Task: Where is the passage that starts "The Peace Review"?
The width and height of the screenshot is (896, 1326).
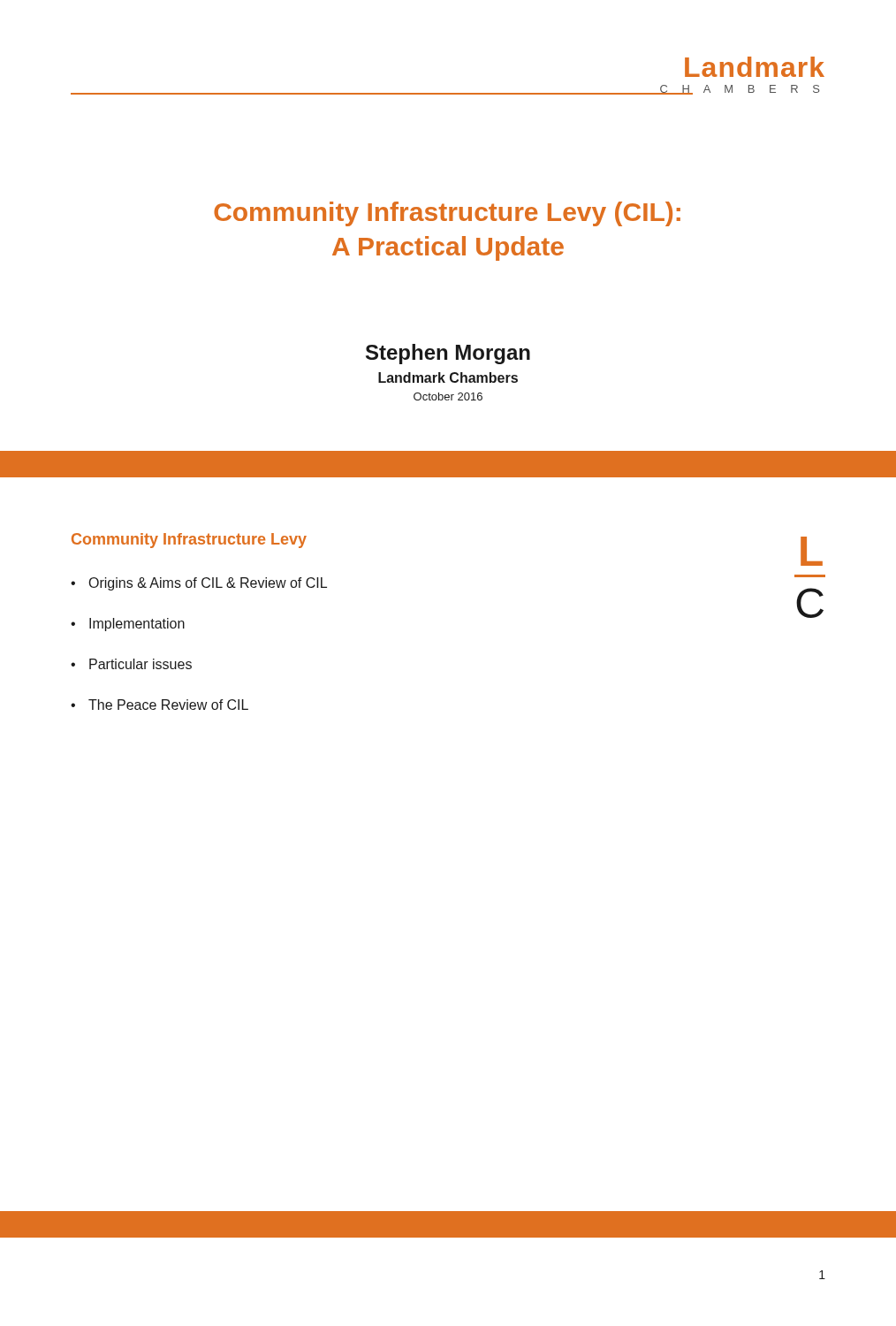Action: click(x=168, y=705)
